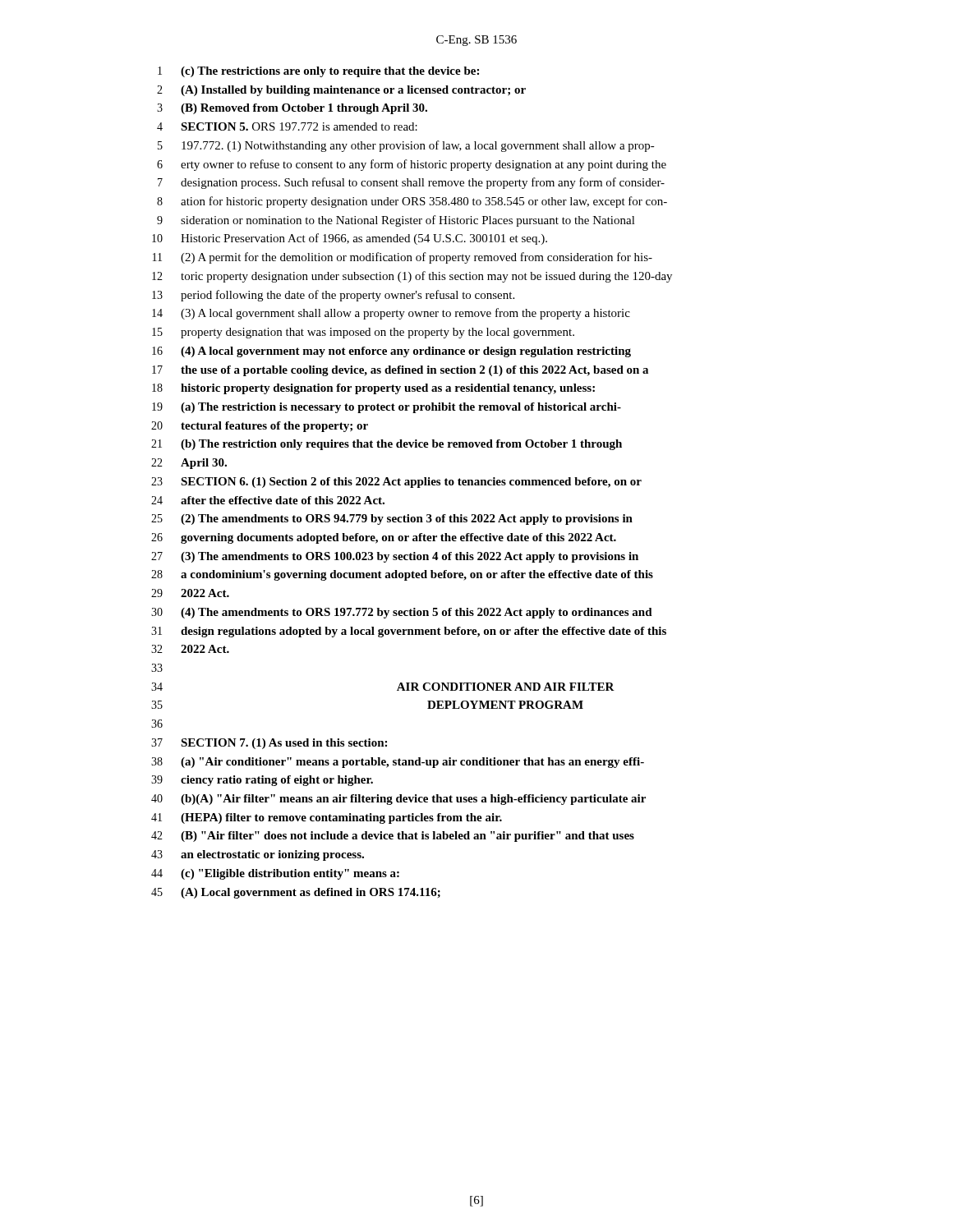Screen dimensions: 1232x953
Task: Find the text starting "17 the use of a portable cooling"
Action: point(476,369)
